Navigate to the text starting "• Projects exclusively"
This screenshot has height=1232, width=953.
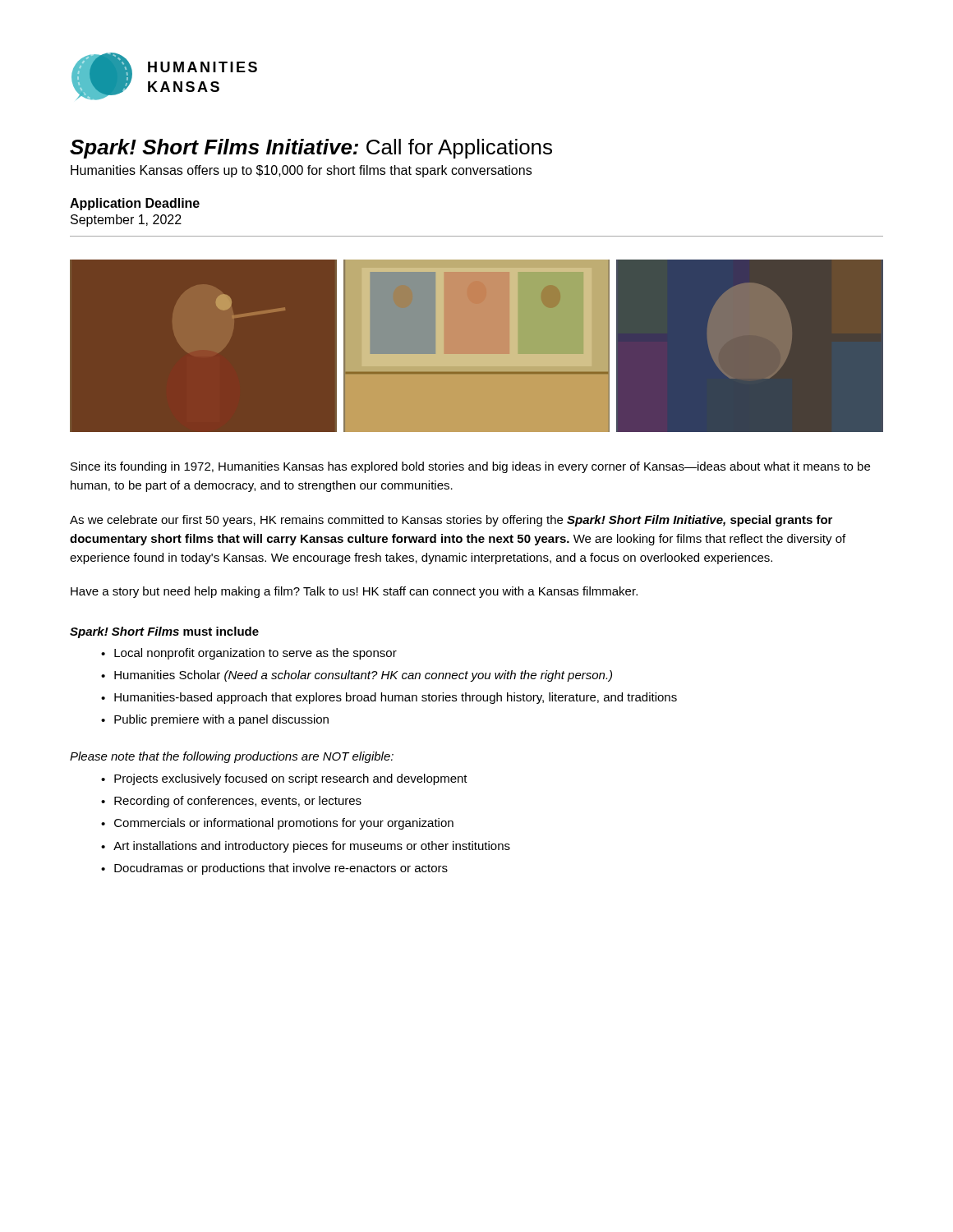(284, 779)
